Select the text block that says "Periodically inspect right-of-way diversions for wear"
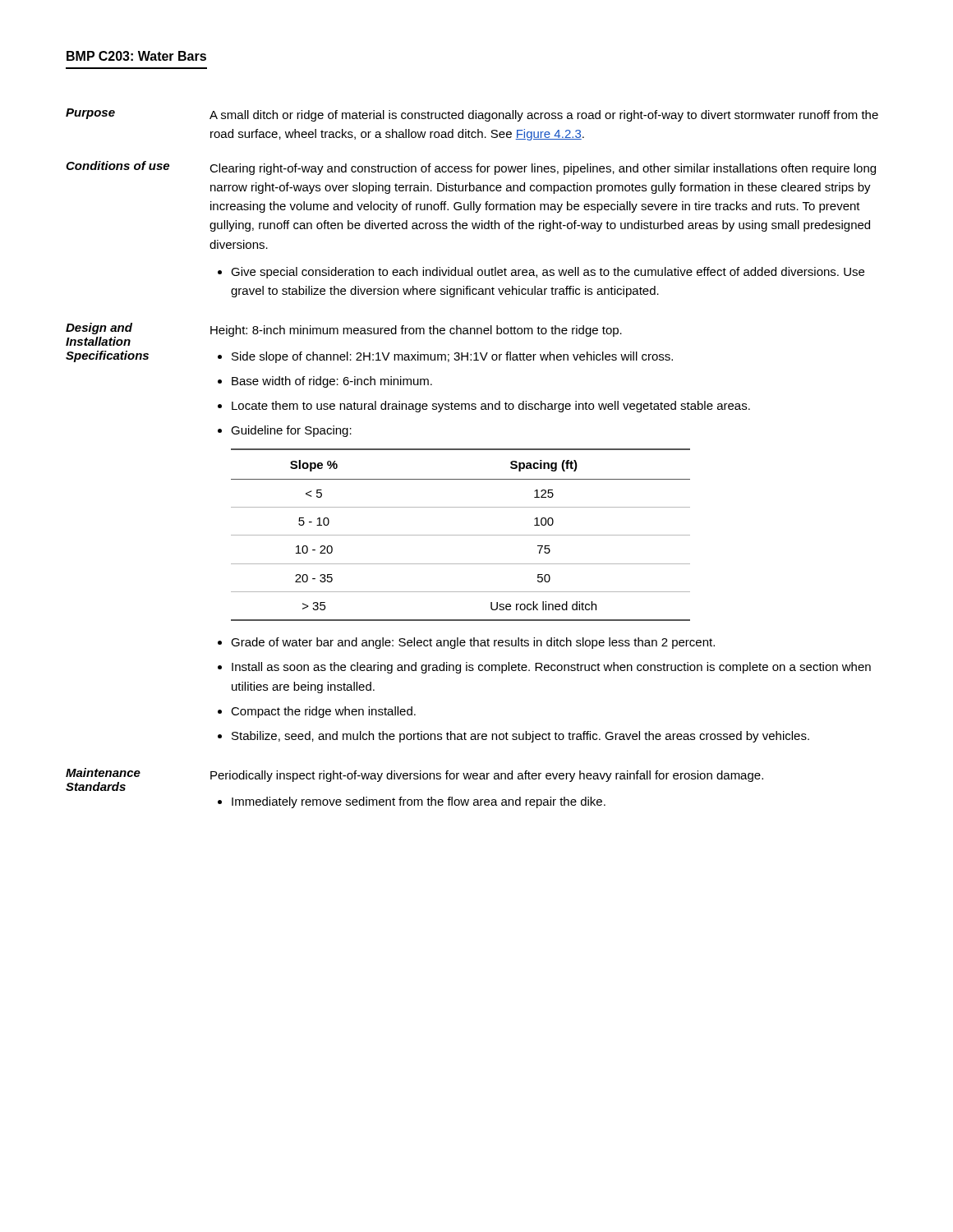The image size is (953, 1232). (487, 775)
